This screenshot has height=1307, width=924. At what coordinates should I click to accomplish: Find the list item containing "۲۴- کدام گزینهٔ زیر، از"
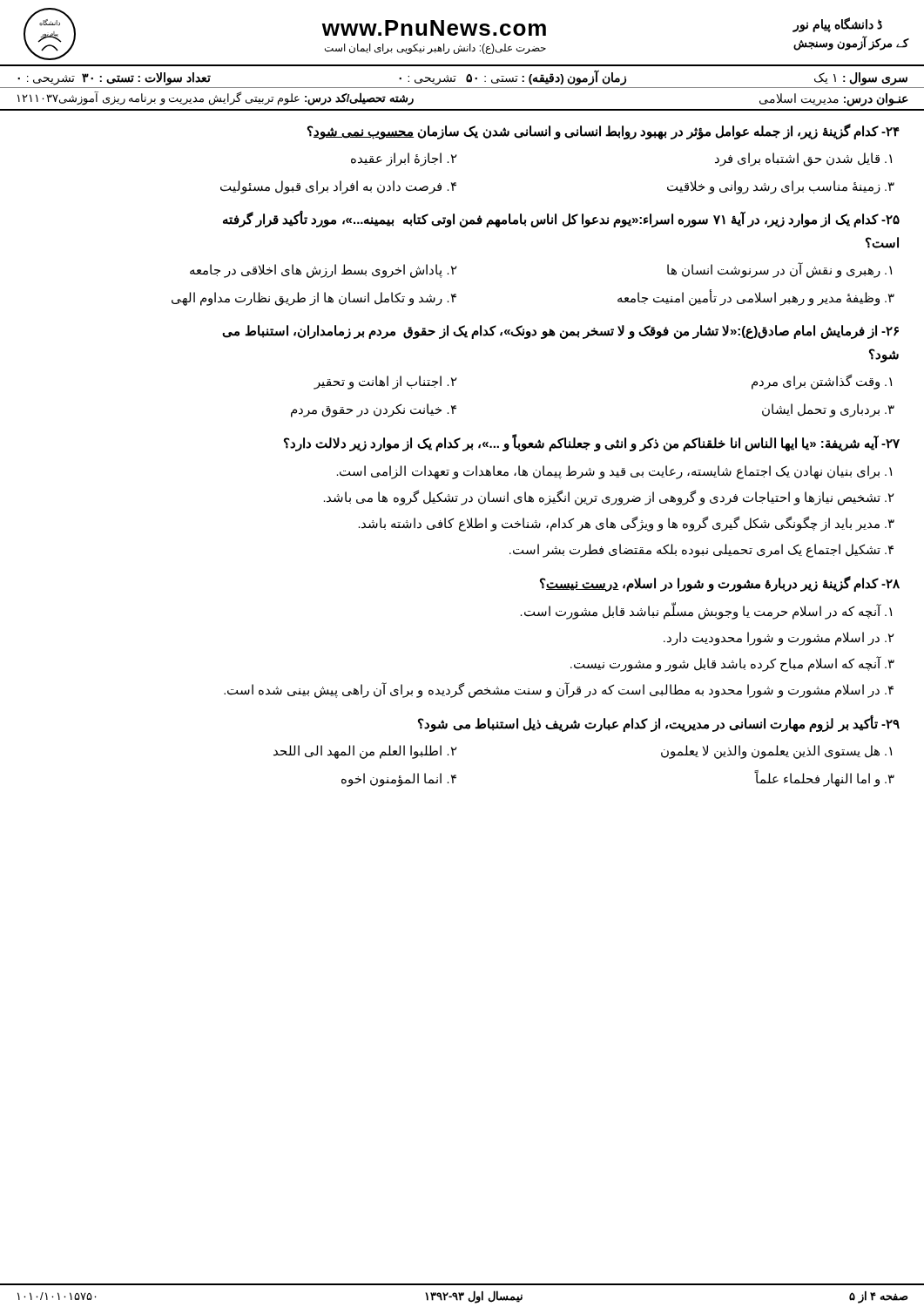462,159
